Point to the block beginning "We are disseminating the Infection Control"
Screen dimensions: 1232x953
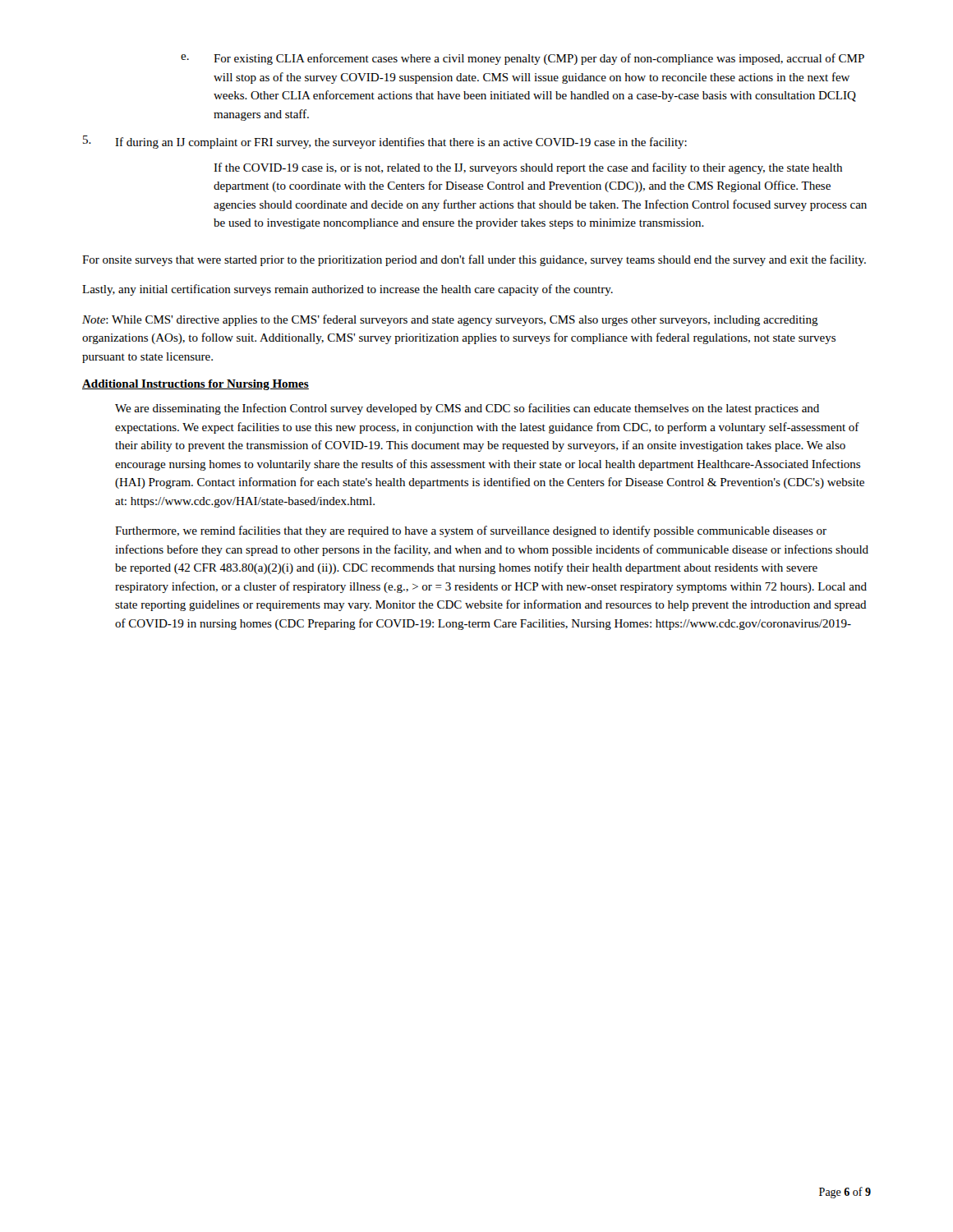click(x=490, y=454)
